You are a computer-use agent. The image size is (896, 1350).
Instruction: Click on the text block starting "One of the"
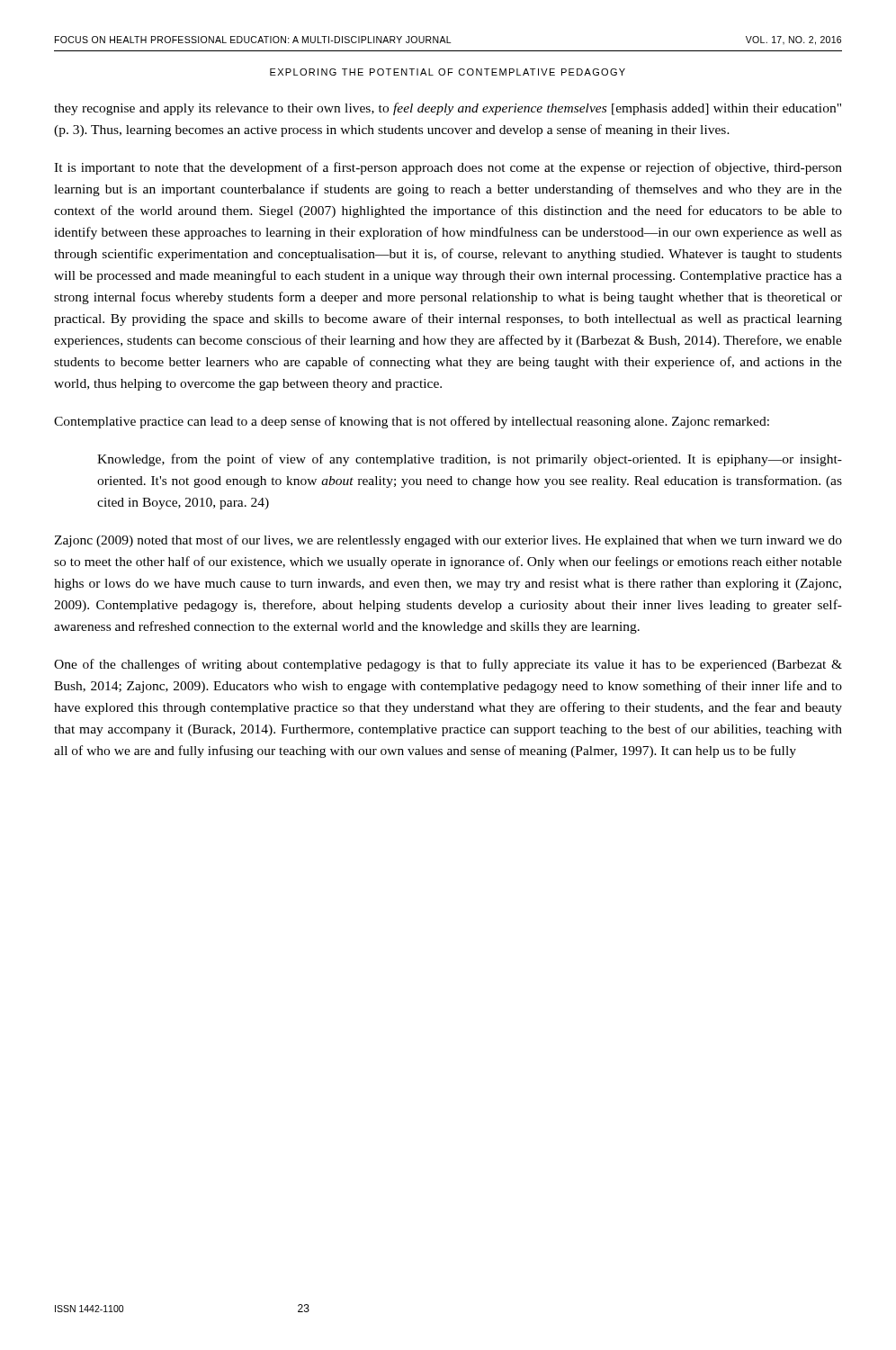click(x=448, y=707)
